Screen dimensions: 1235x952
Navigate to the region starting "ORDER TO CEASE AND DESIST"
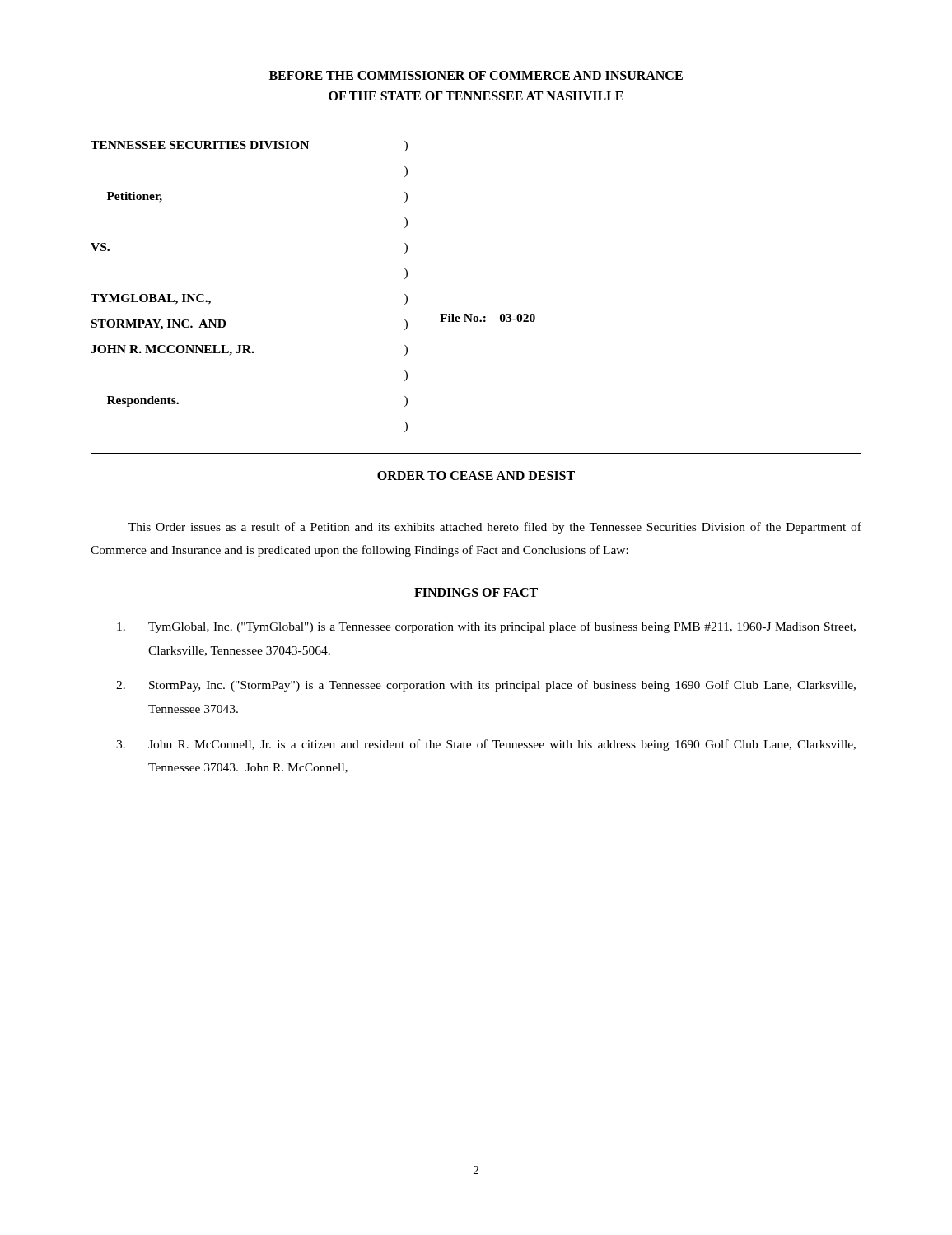[x=476, y=475]
